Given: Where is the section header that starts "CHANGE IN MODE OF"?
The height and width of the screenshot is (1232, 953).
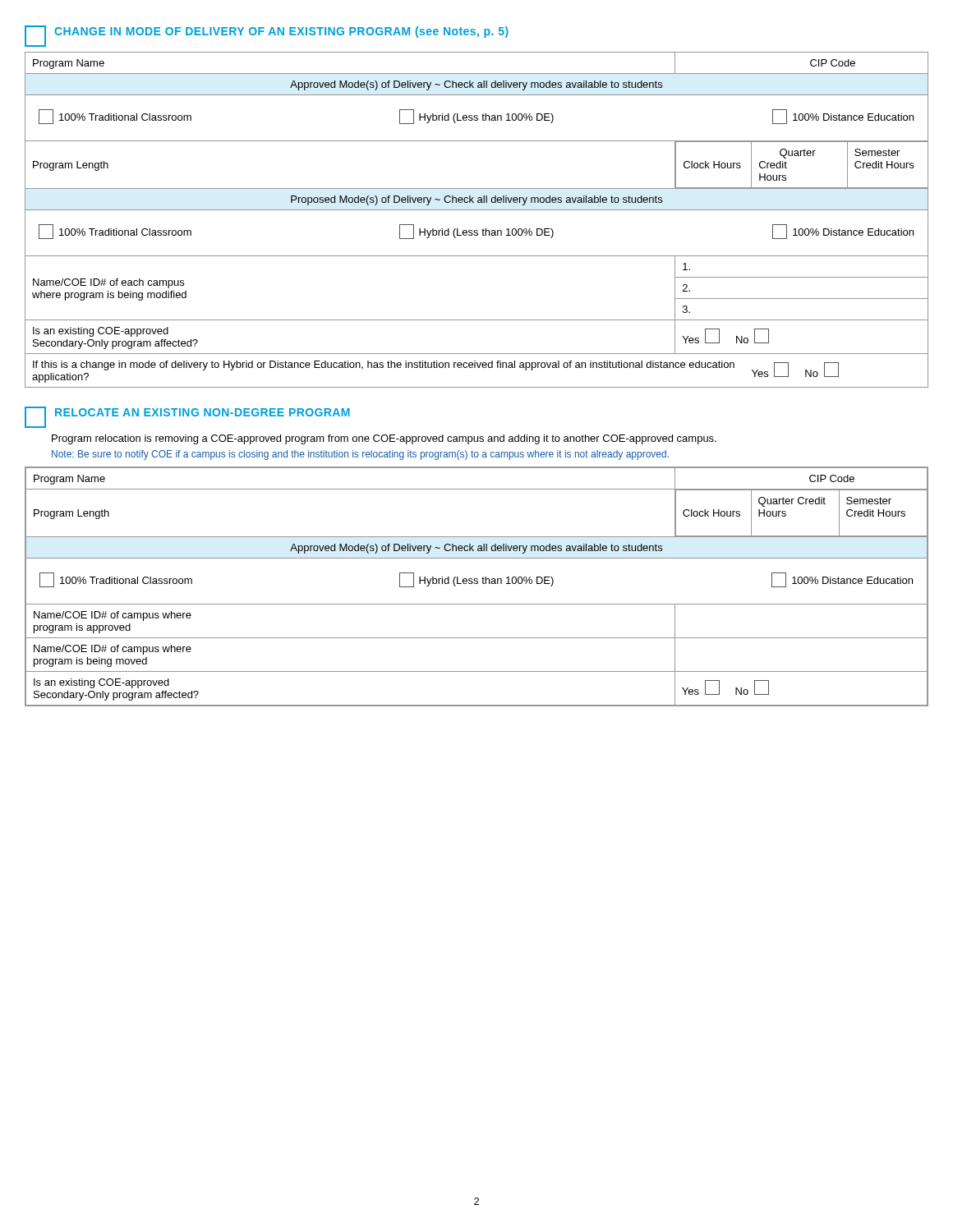Looking at the screenshot, I should (267, 36).
